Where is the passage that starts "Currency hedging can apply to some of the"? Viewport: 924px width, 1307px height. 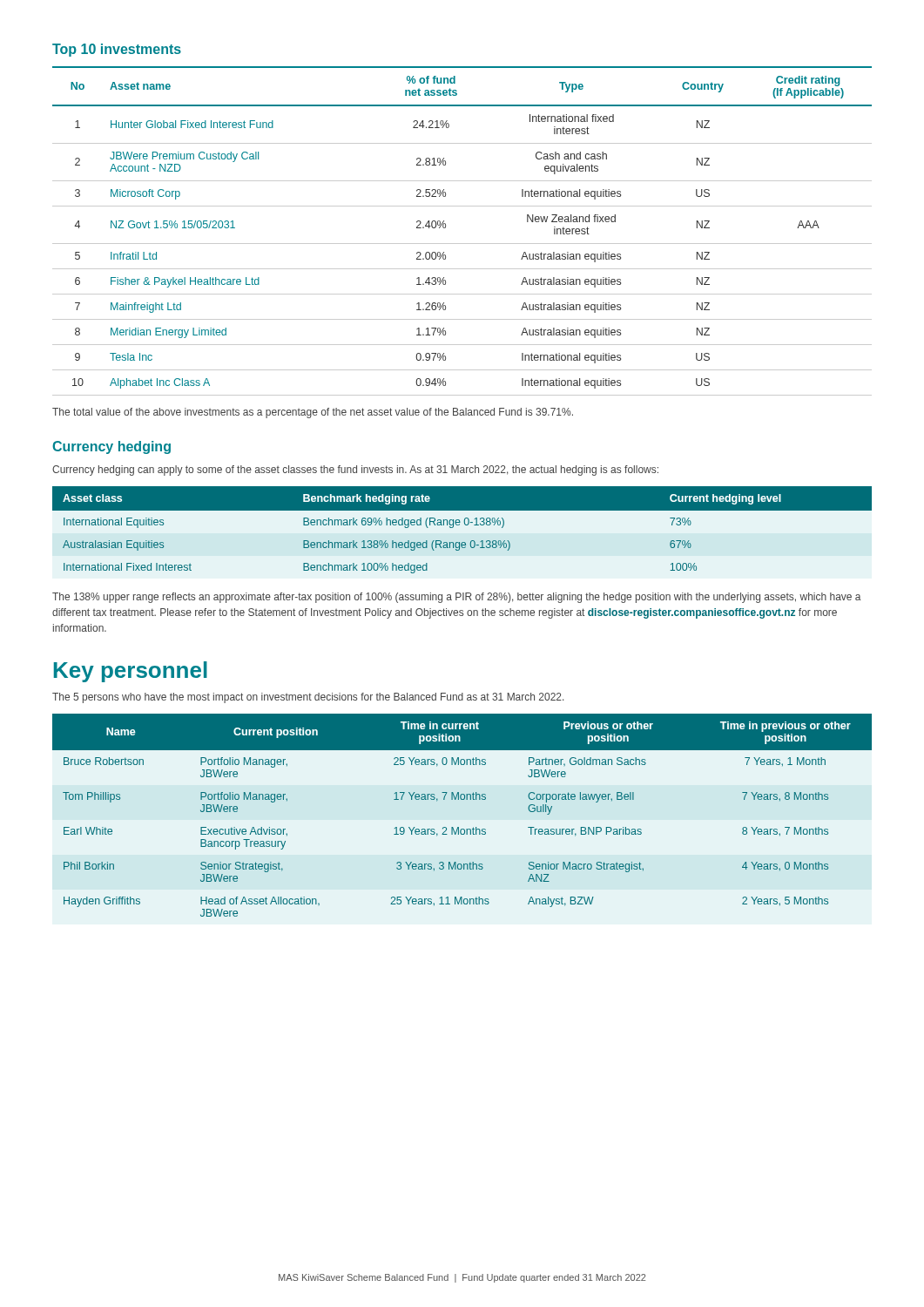[x=462, y=470]
